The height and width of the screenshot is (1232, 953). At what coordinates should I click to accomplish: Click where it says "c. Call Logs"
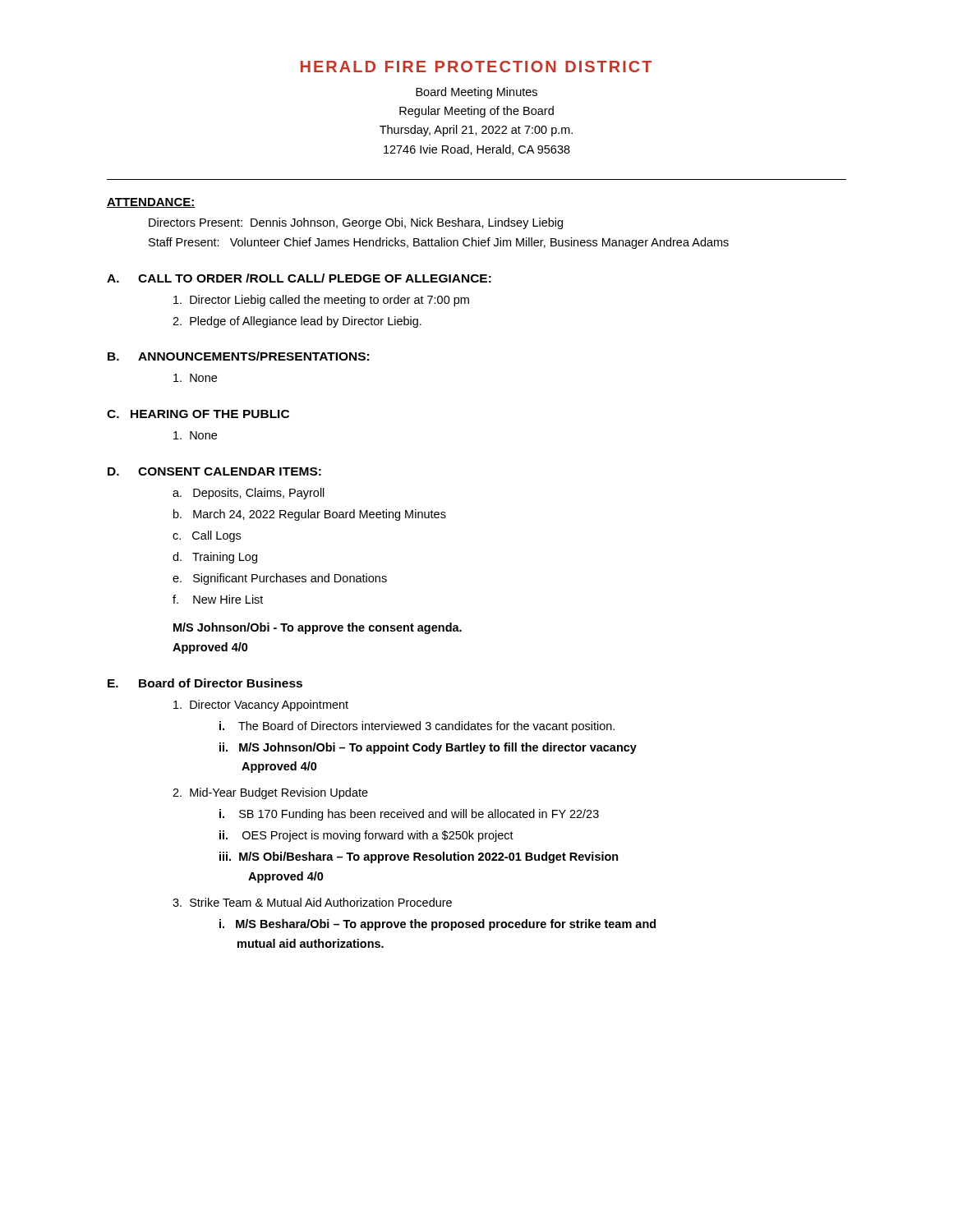point(207,536)
